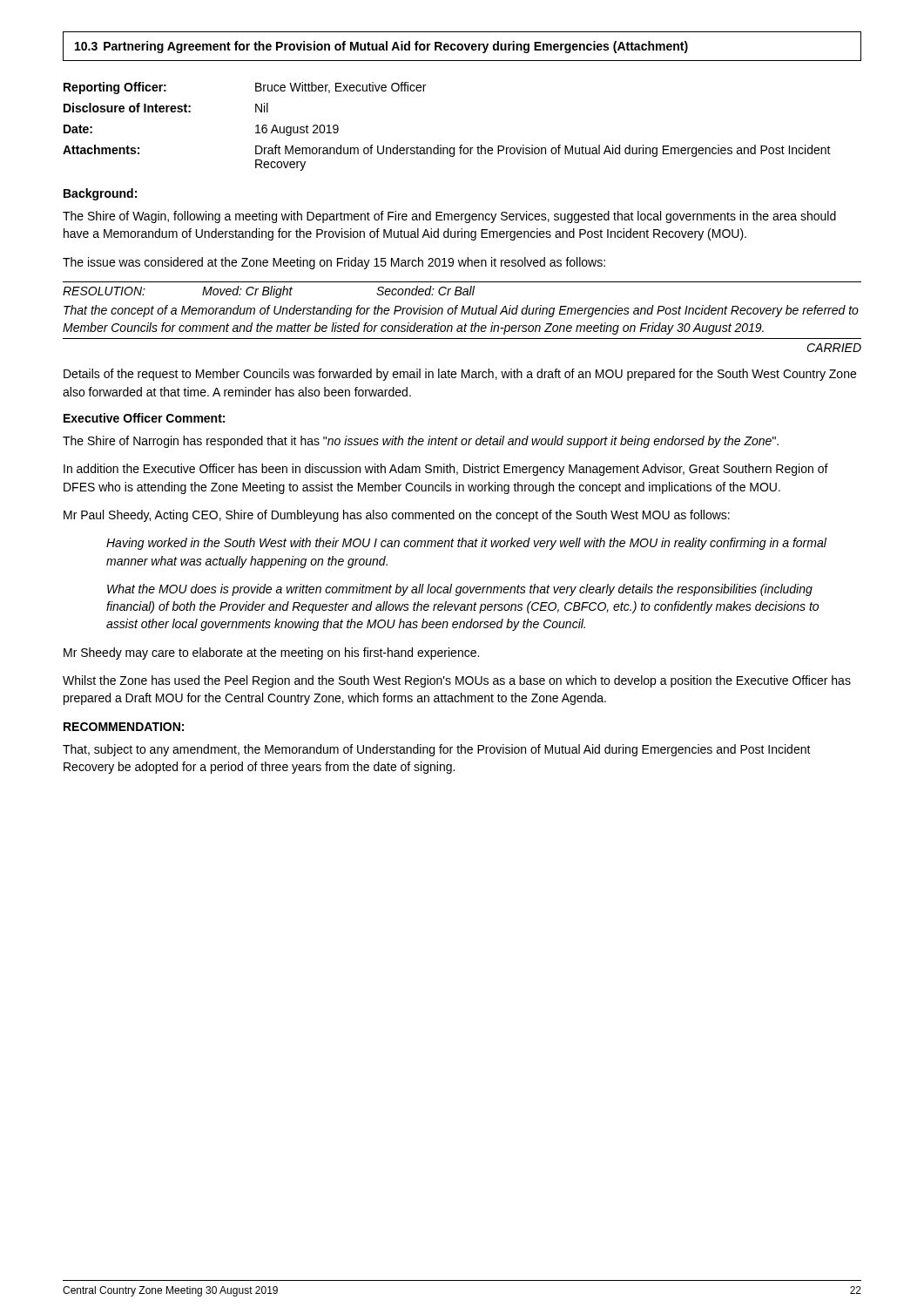Locate the block of text that opens with "Mr Sheedy may care"
This screenshot has height=1307, width=924.
[x=271, y=652]
